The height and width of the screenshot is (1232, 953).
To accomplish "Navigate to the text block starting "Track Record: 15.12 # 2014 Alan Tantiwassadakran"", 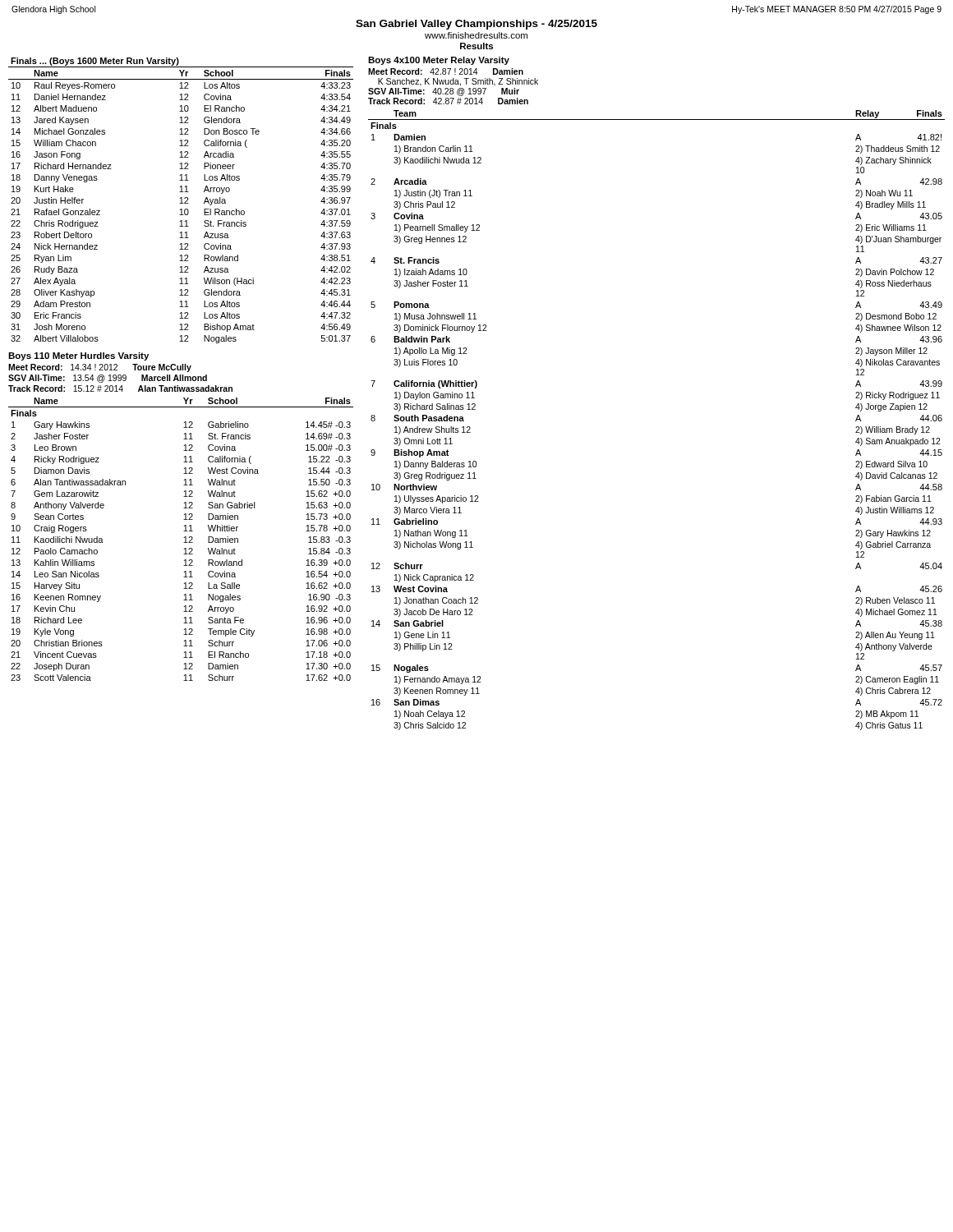I will pos(121,388).
